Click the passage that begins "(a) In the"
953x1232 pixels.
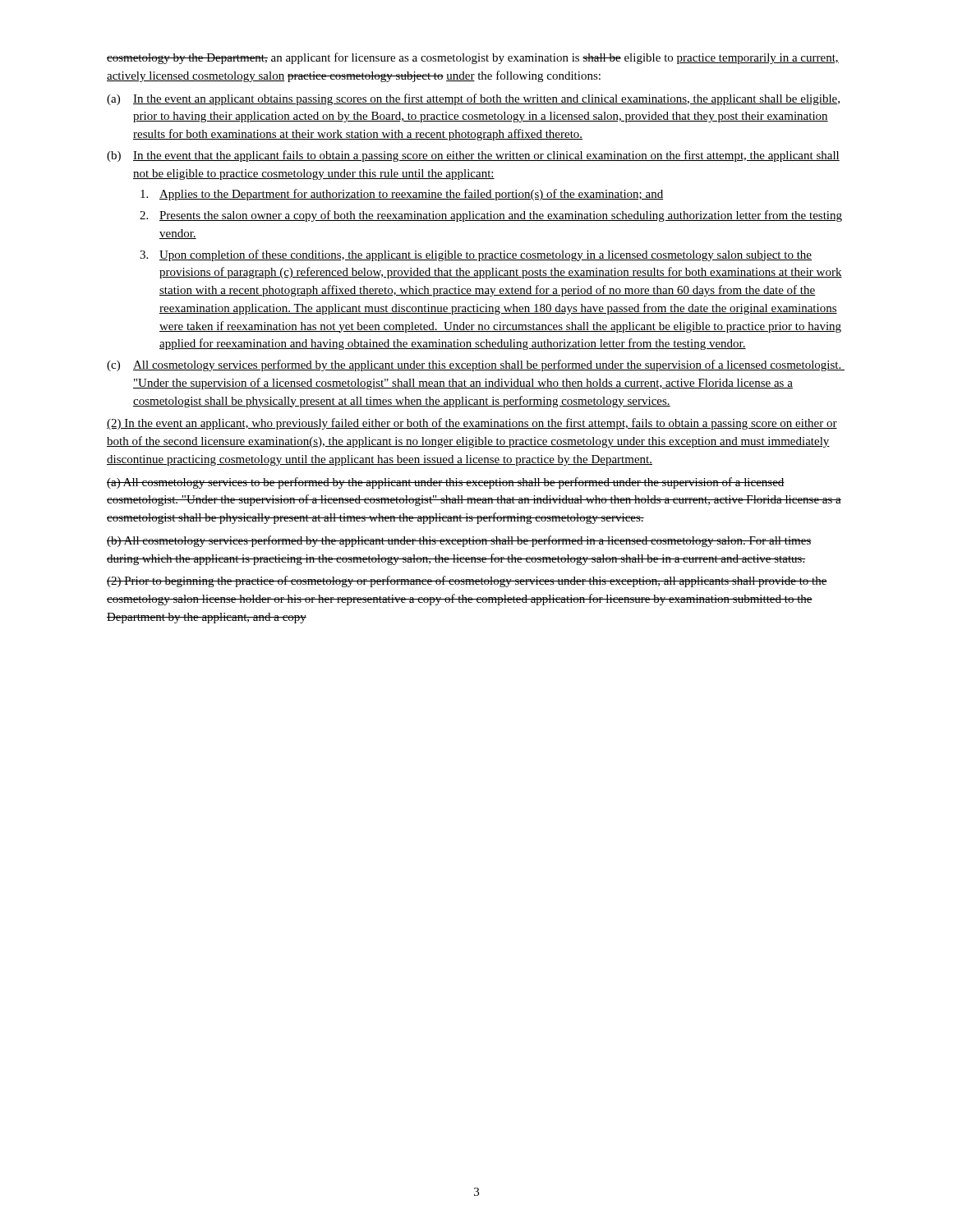pyautogui.click(x=476, y=117)
